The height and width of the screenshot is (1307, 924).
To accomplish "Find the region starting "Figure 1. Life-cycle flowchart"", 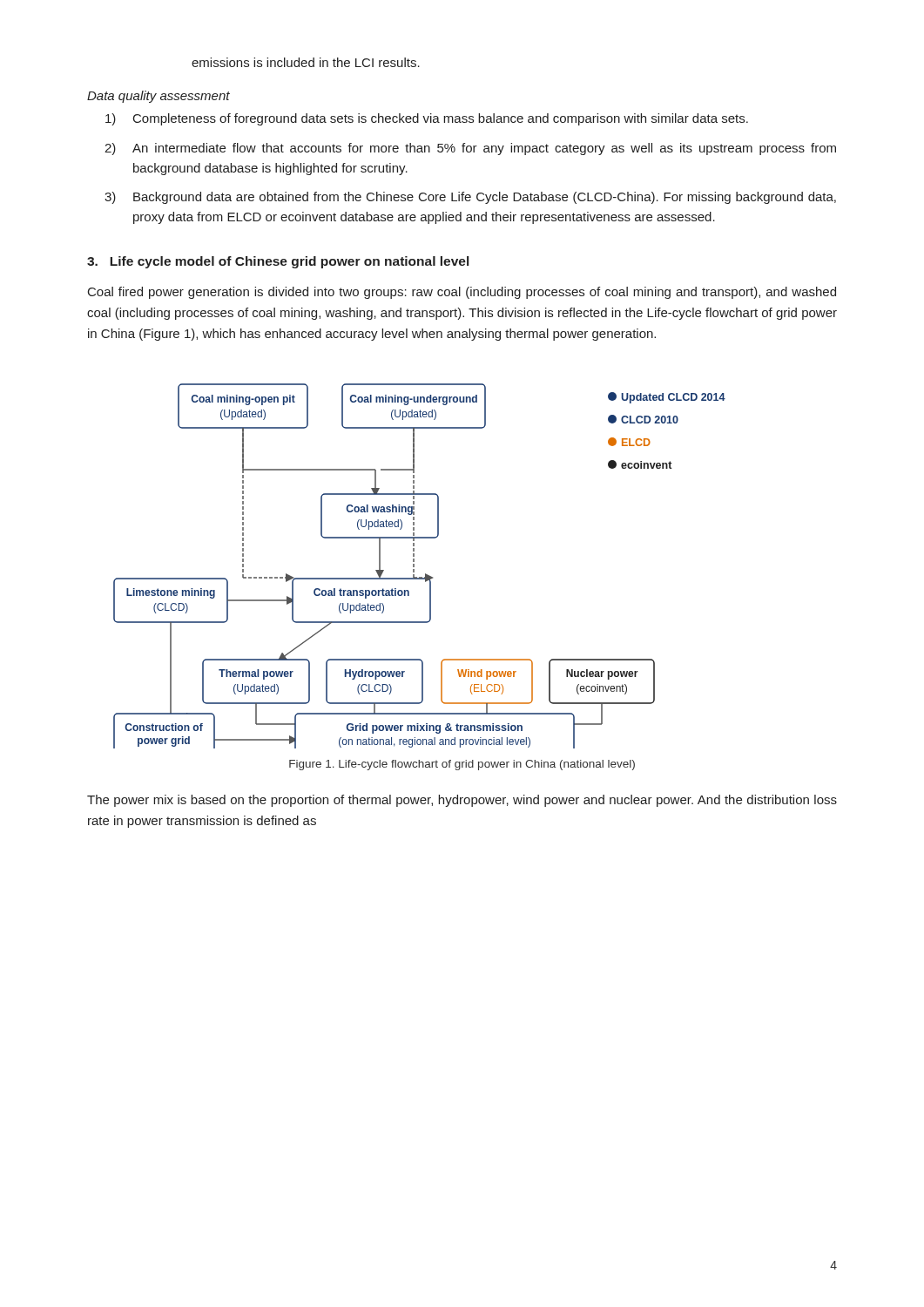I will [x=462, y=763].
